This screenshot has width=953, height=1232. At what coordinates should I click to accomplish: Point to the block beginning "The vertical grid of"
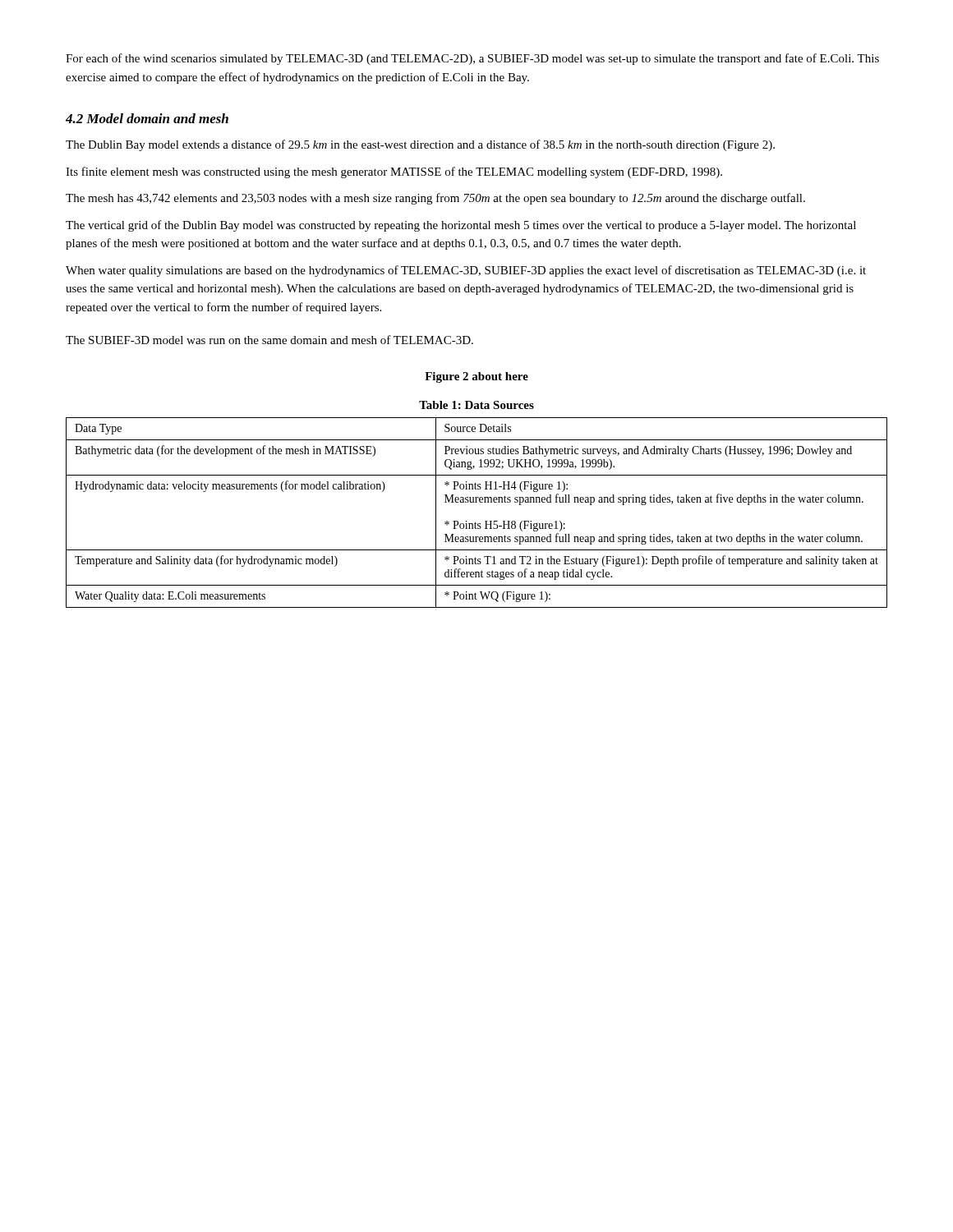tap(461, 234)
